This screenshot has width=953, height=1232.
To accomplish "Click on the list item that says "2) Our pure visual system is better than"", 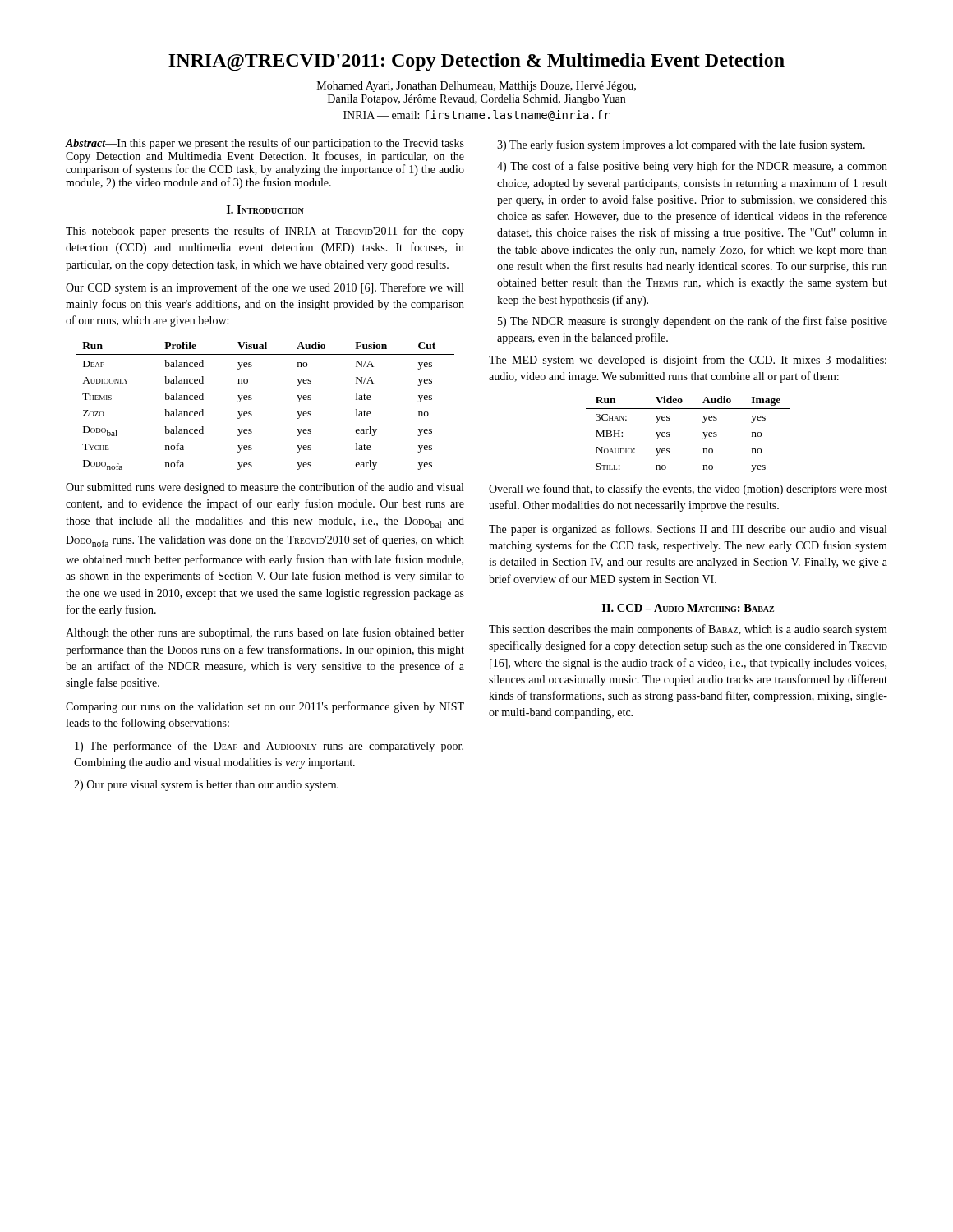I will tap(207, 785).
